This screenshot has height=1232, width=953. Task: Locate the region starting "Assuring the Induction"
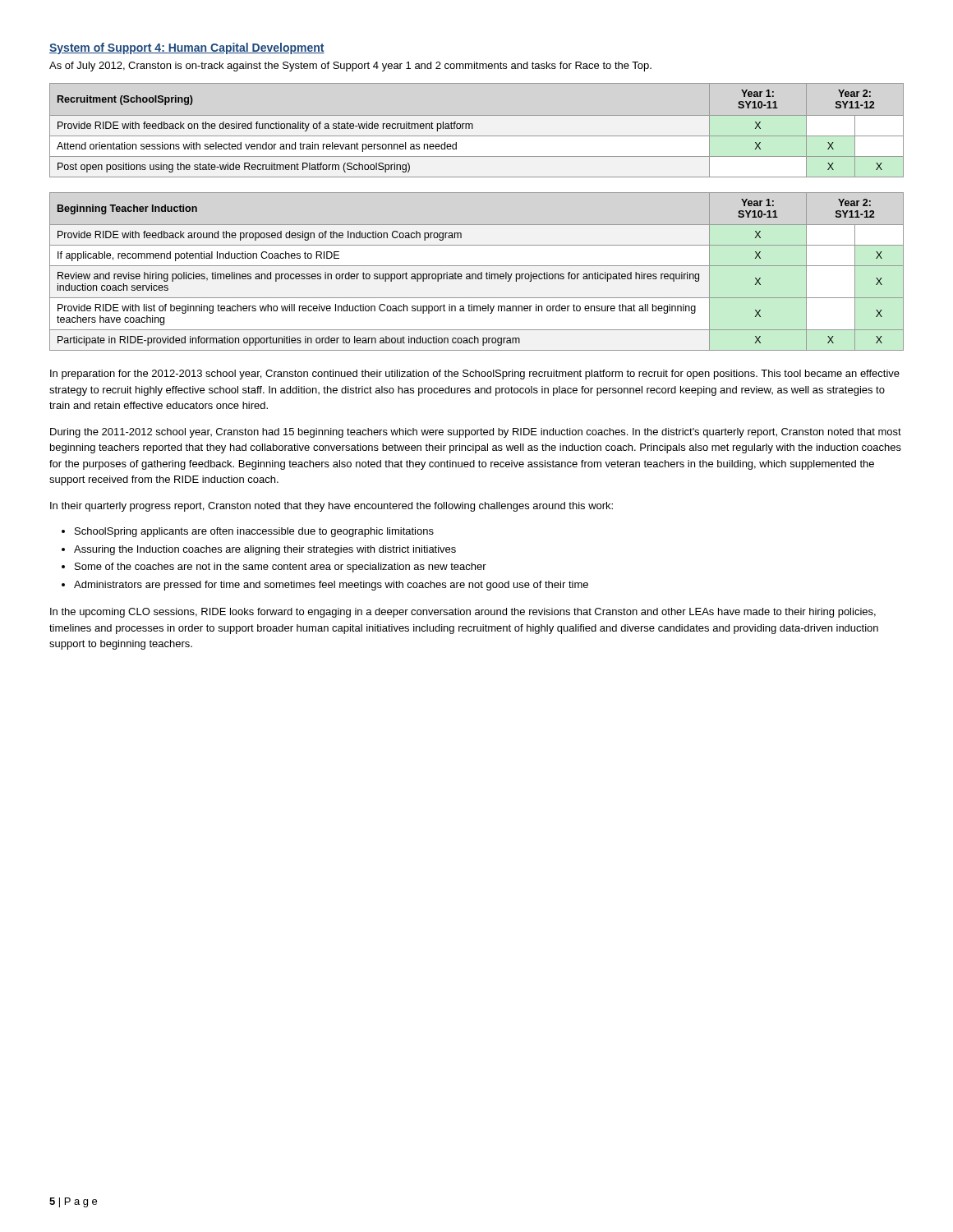265,549
